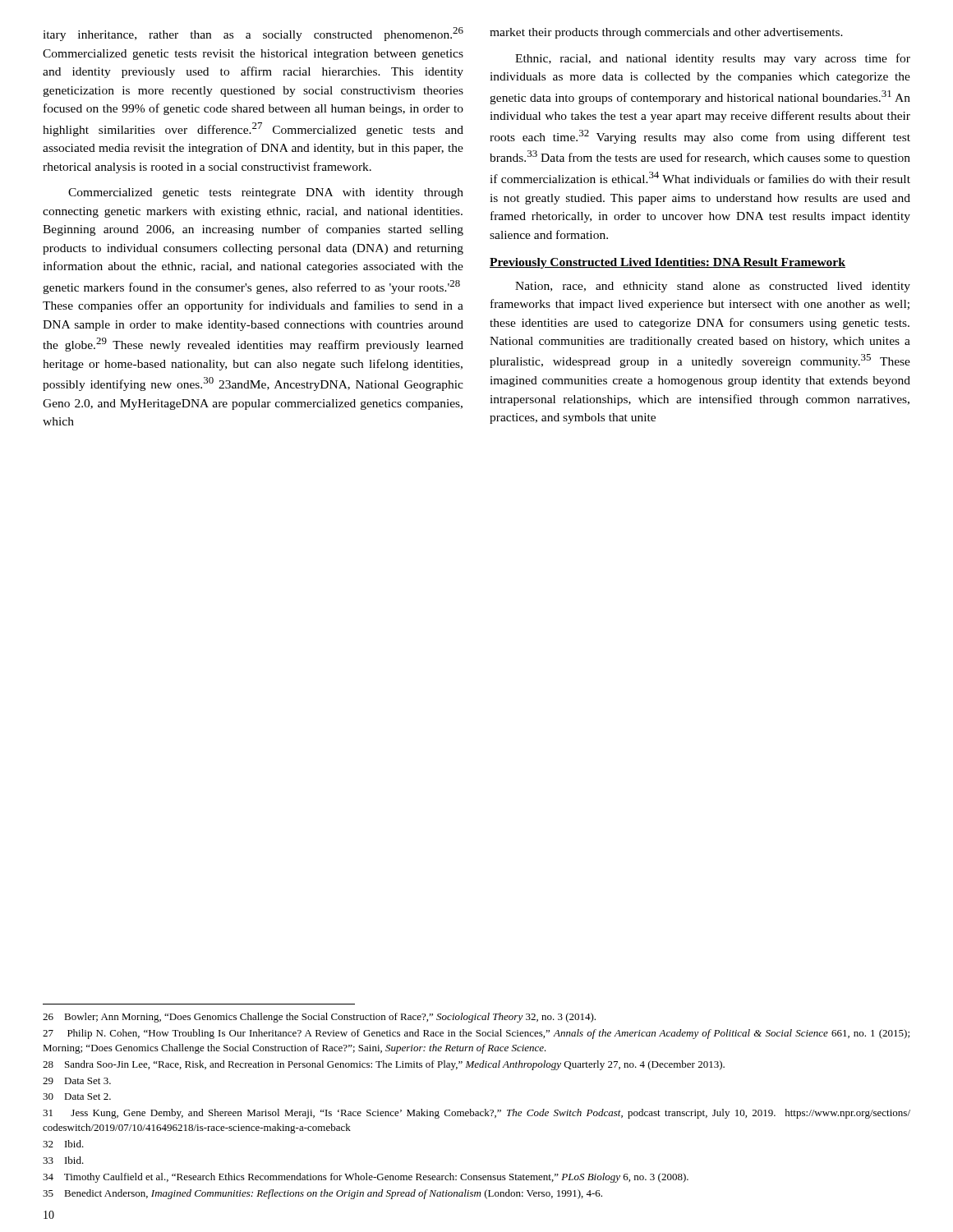The width and height of the screenshot is (953, 1232).
Task: Point to "30 Data Set 2."
Action: pos(77,1096)
